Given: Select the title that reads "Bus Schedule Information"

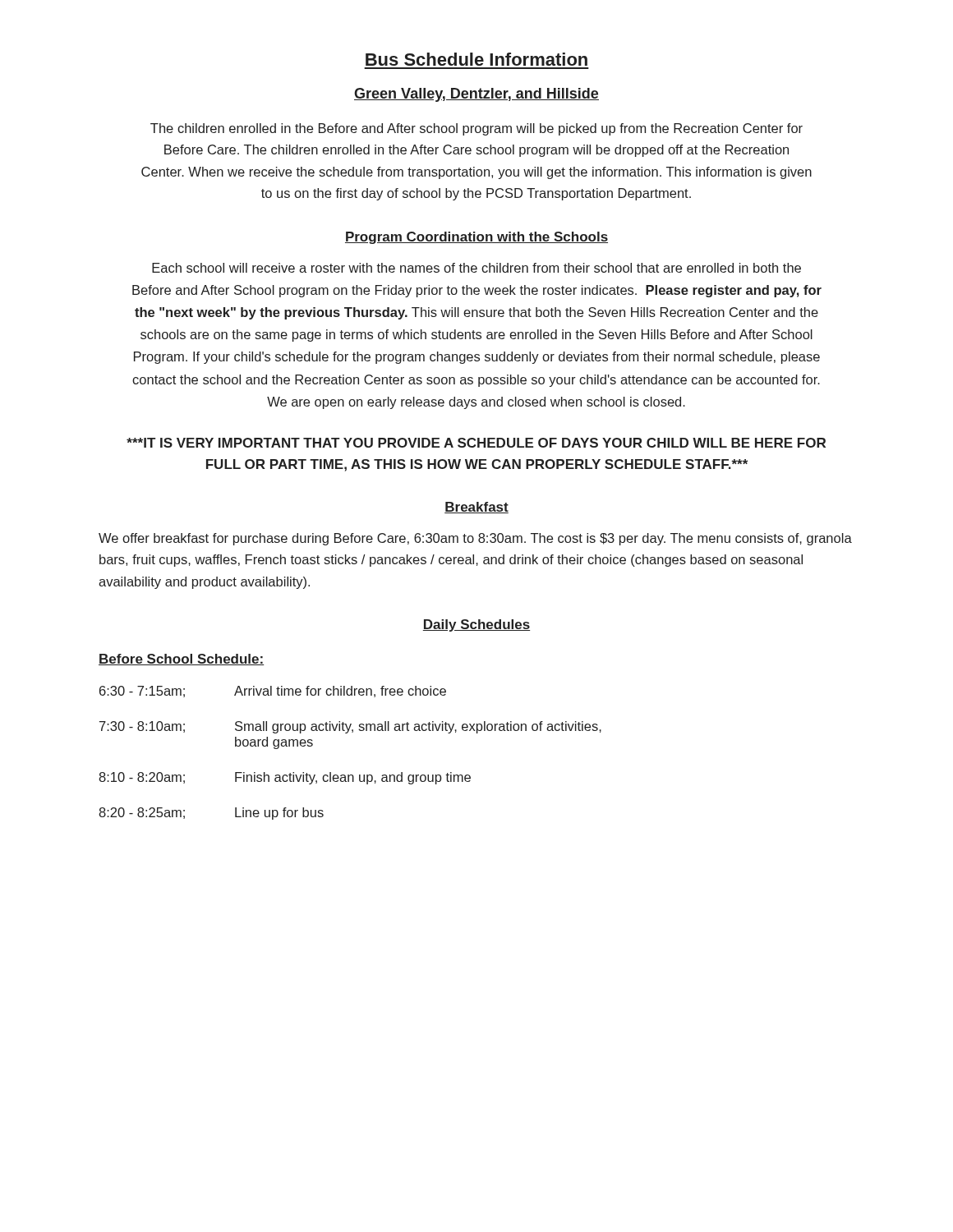Looking at the screenshot, I should pos(476,60).
